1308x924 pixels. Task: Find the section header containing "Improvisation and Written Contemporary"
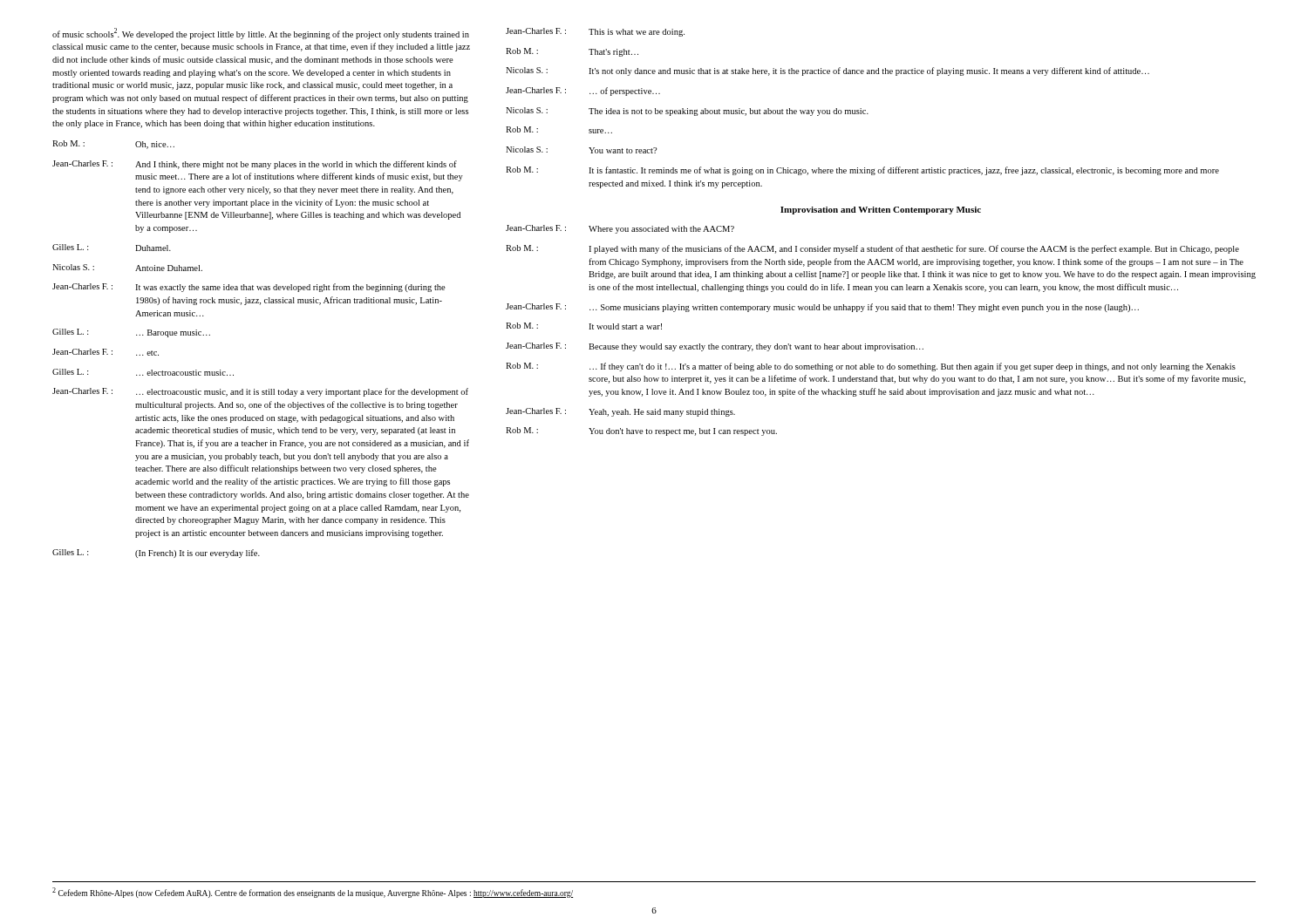pos(881,209)
